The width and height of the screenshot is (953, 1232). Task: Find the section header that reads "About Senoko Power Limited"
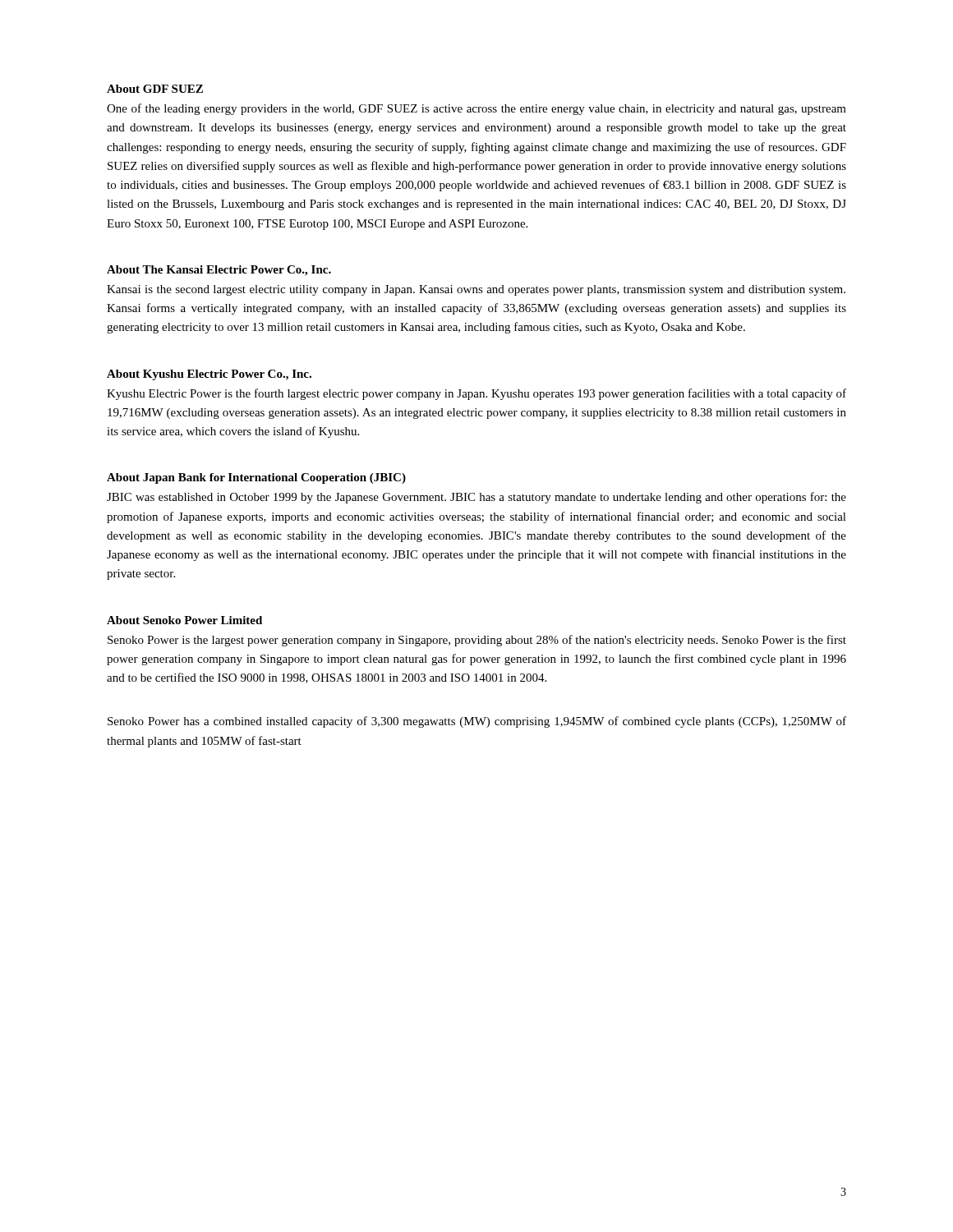point(185,620)
